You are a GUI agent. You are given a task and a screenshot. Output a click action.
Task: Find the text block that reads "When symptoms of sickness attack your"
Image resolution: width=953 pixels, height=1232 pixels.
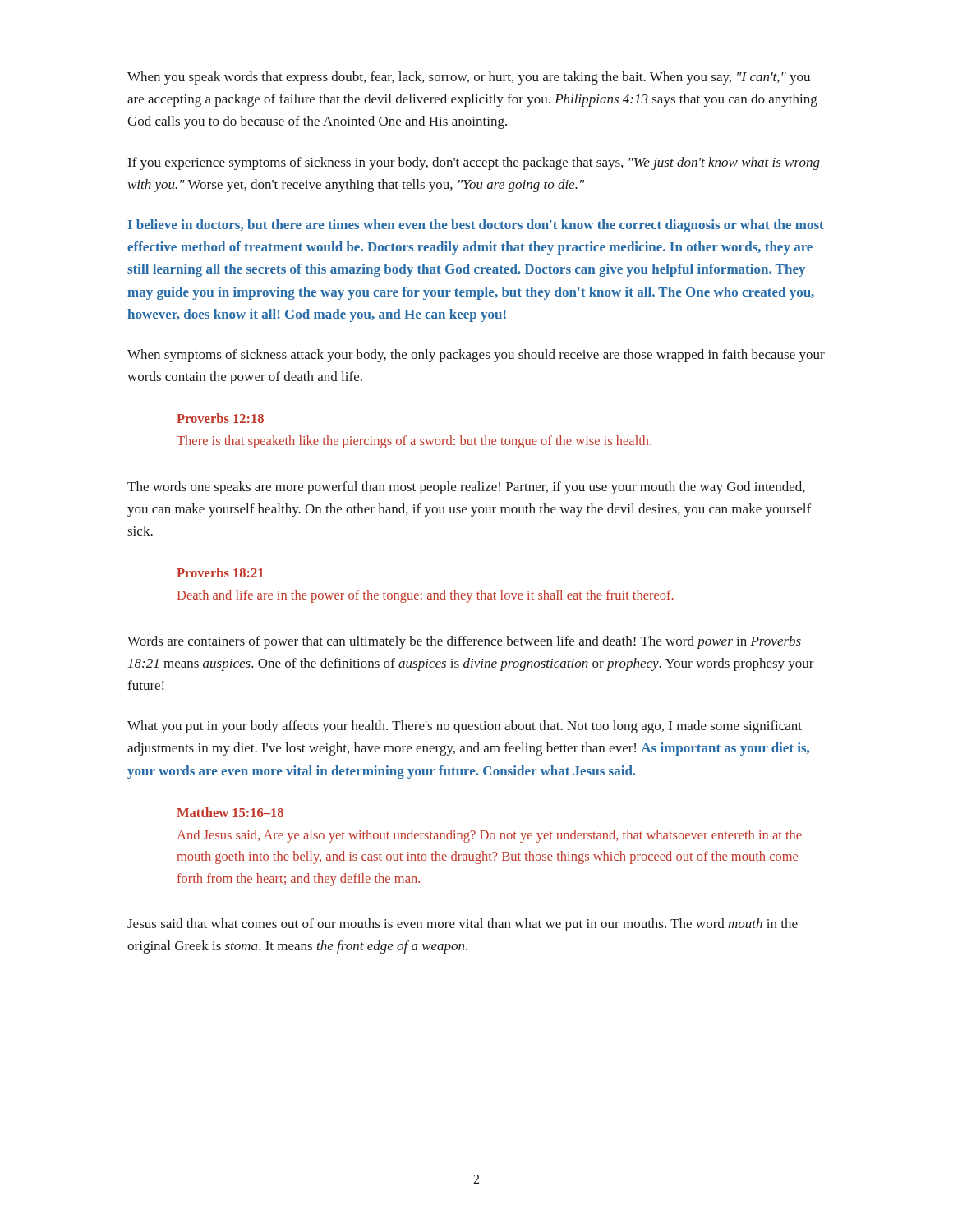coord(476,365)
